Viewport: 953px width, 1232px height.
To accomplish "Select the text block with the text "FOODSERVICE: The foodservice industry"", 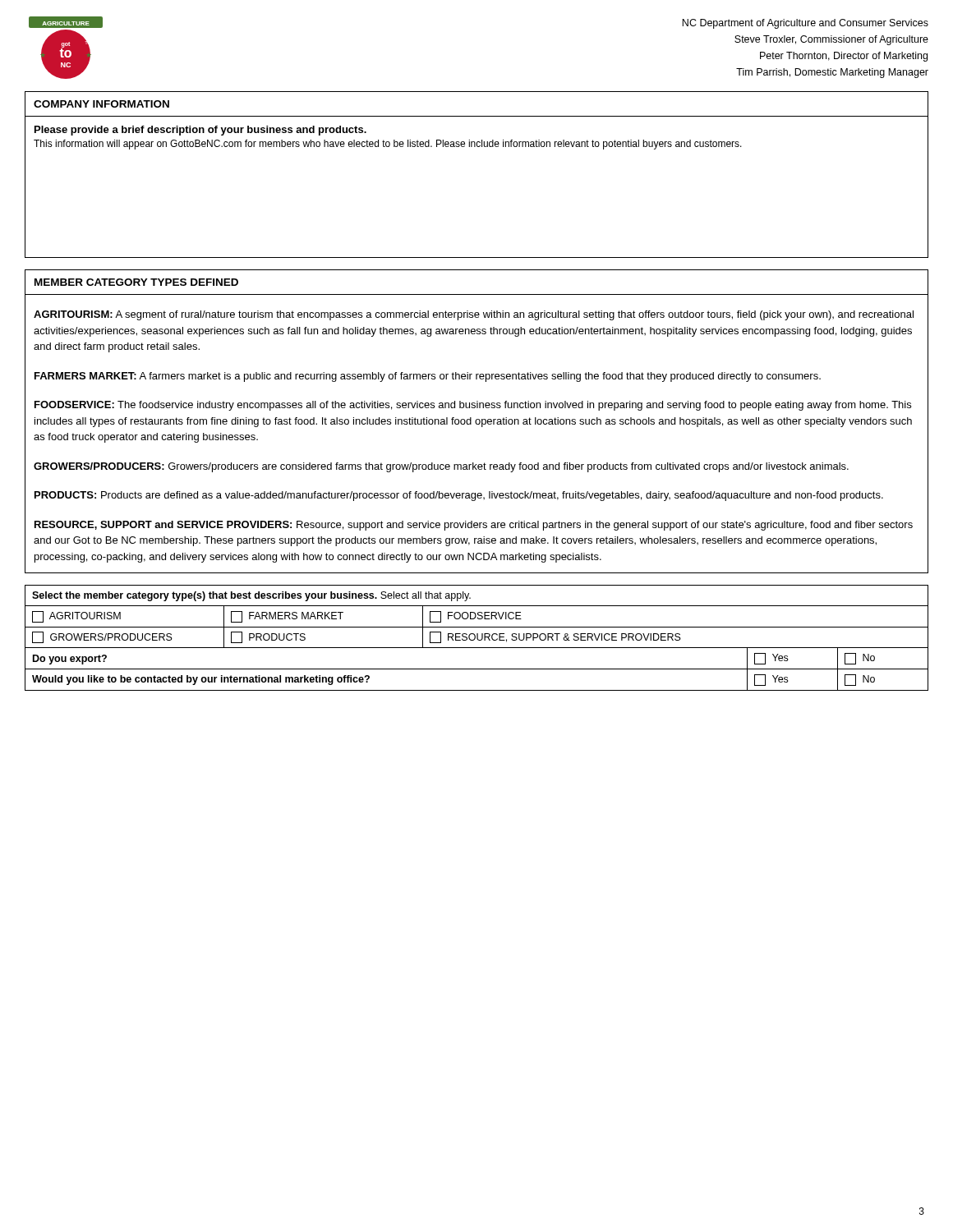I will (x=473, y=420).
